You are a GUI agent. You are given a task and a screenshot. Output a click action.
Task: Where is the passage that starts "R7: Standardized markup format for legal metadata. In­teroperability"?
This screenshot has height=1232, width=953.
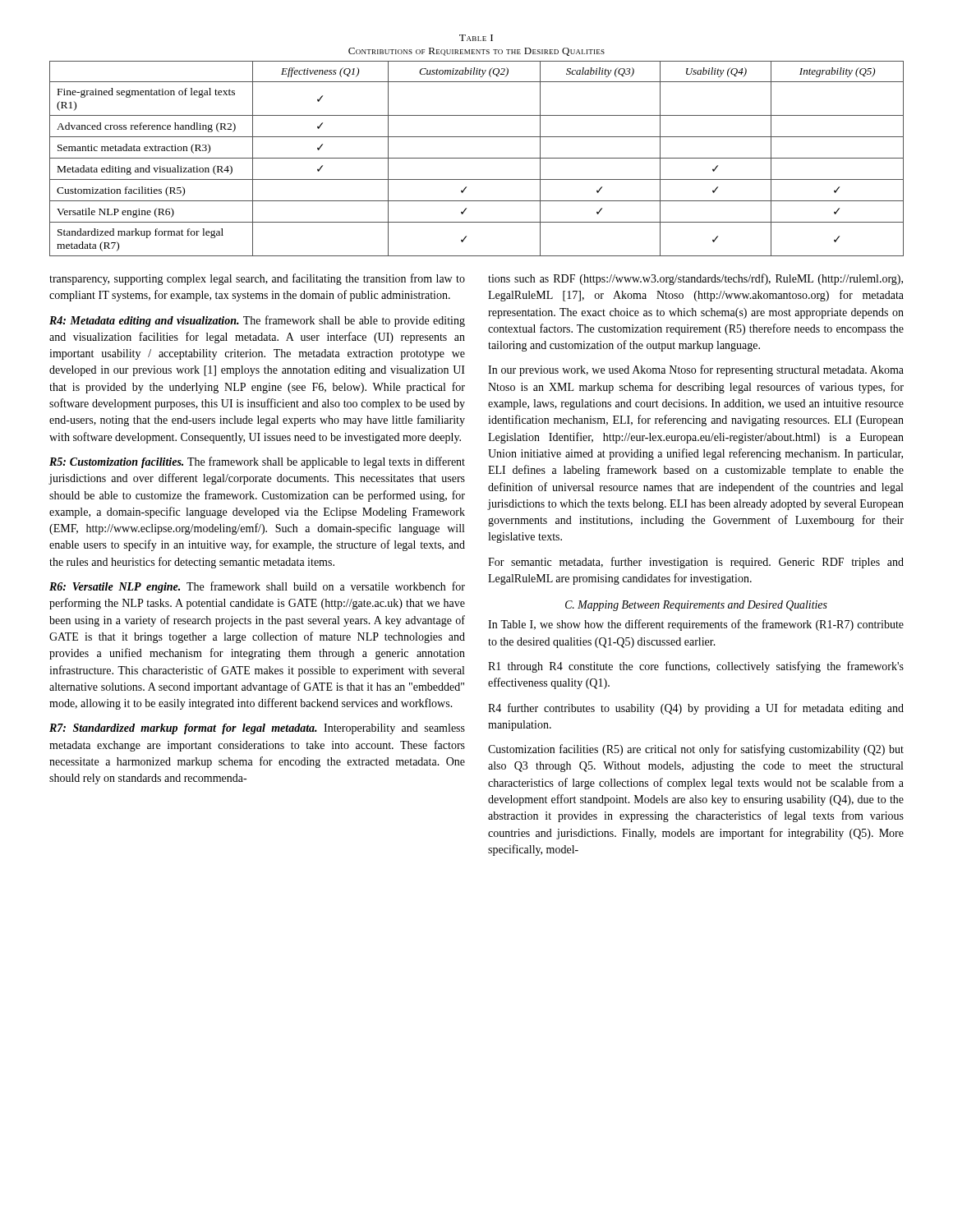[x=257, y=753]
